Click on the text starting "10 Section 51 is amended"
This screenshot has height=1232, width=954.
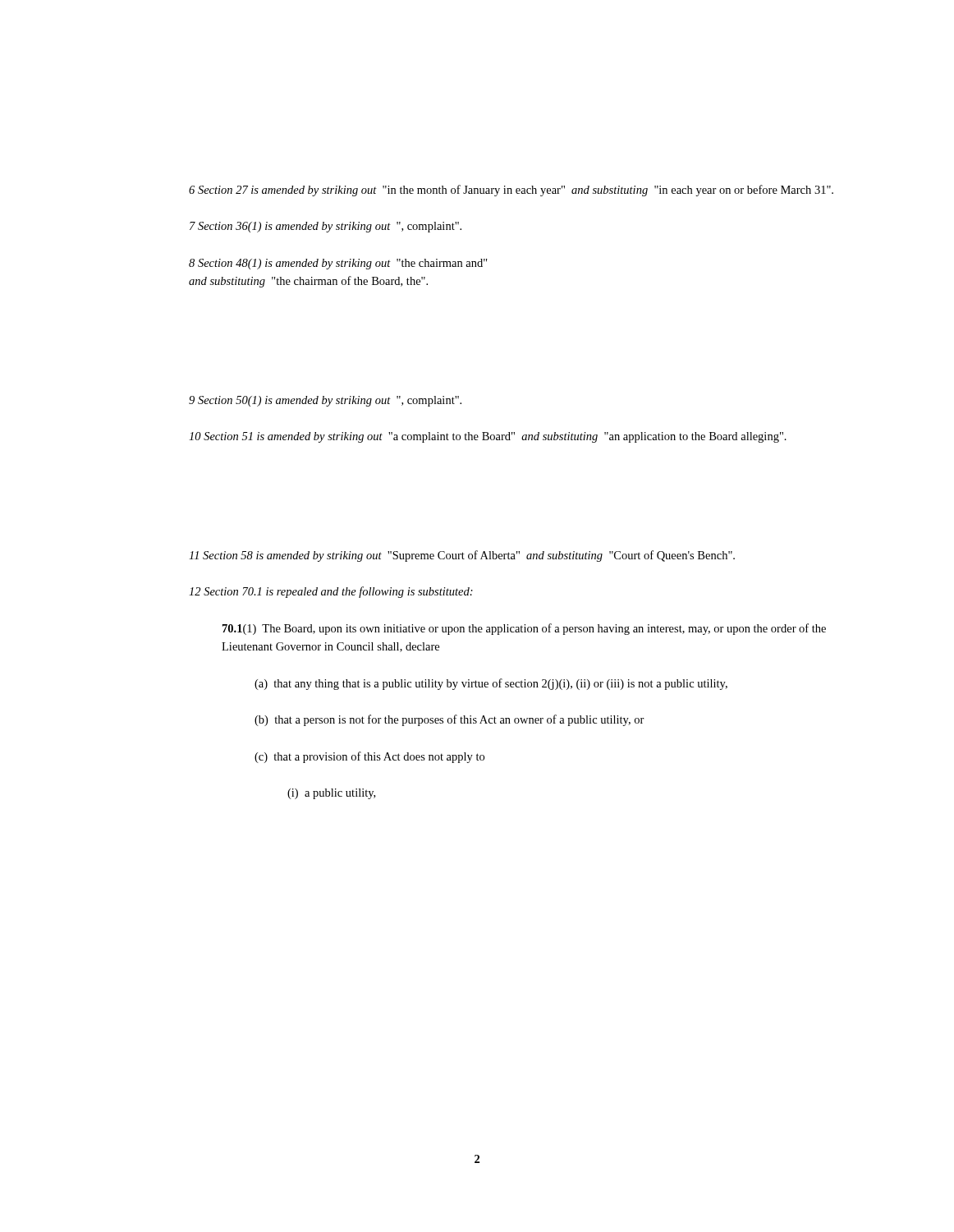pos(488,436)
